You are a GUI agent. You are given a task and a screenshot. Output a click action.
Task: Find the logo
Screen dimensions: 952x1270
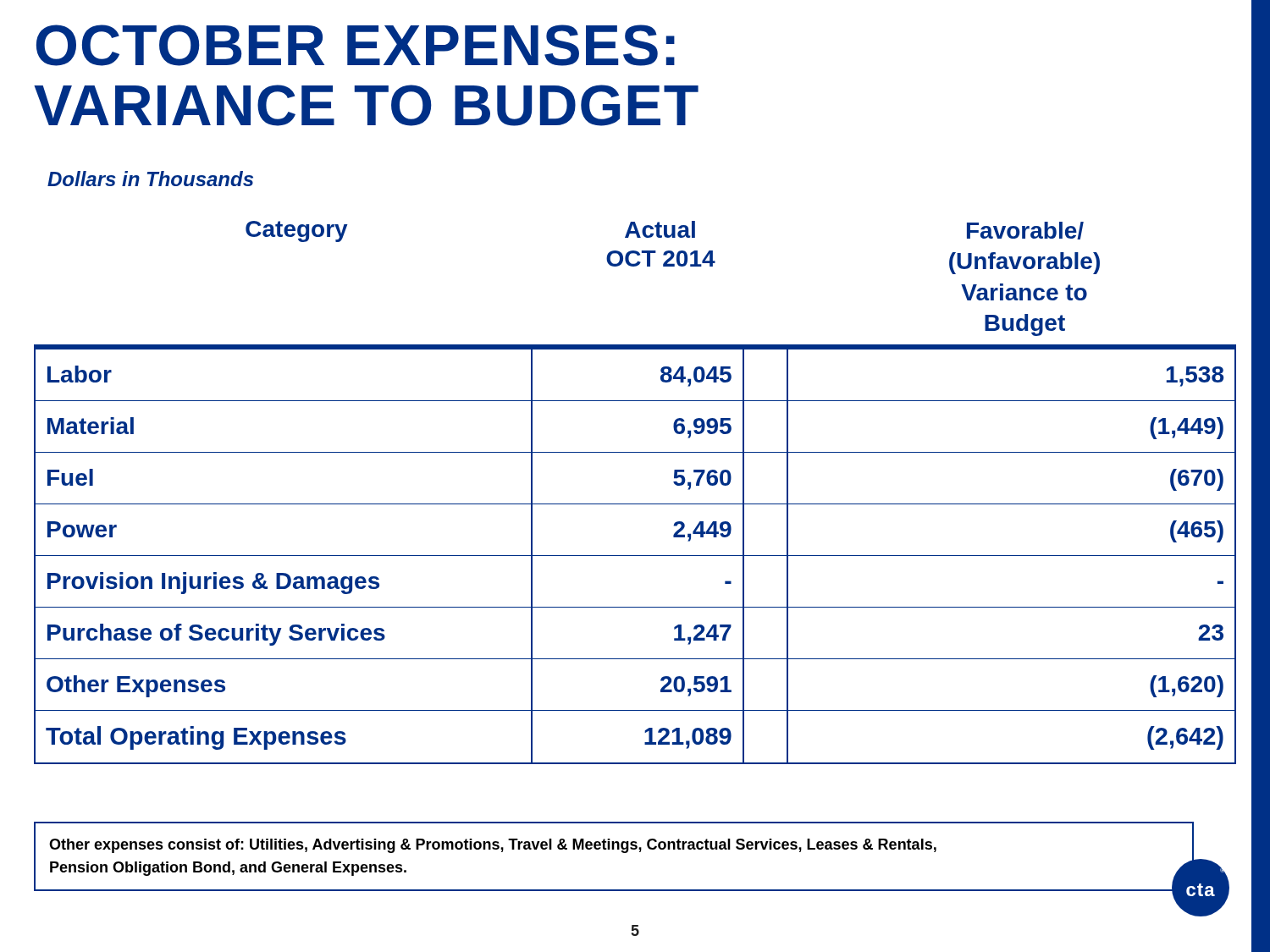1201,888
